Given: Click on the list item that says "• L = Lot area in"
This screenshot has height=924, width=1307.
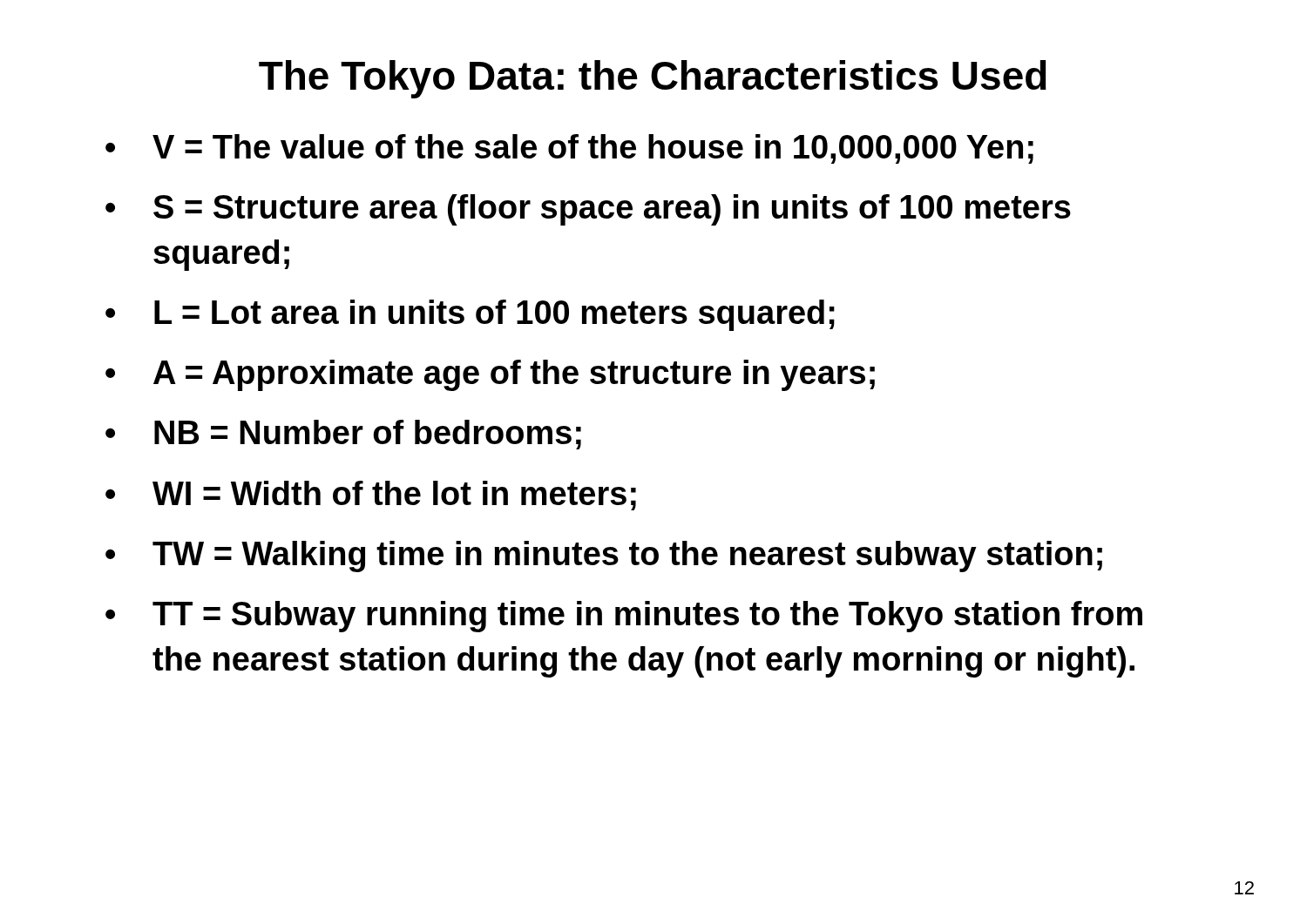Looking at the screenshot, I should click(x=654, y=313).
